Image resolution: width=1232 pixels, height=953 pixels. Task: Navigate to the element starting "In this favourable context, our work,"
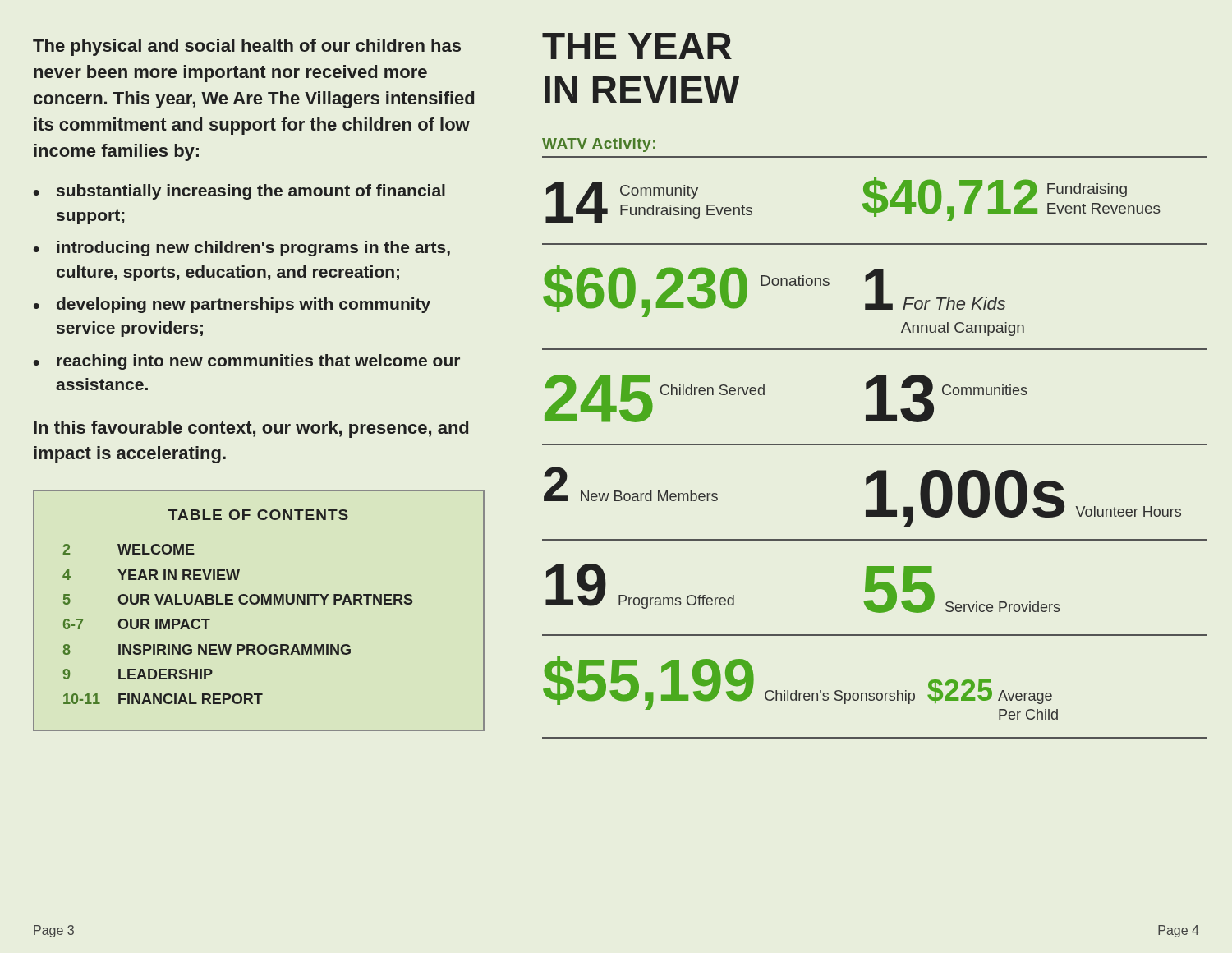(251, 440)
